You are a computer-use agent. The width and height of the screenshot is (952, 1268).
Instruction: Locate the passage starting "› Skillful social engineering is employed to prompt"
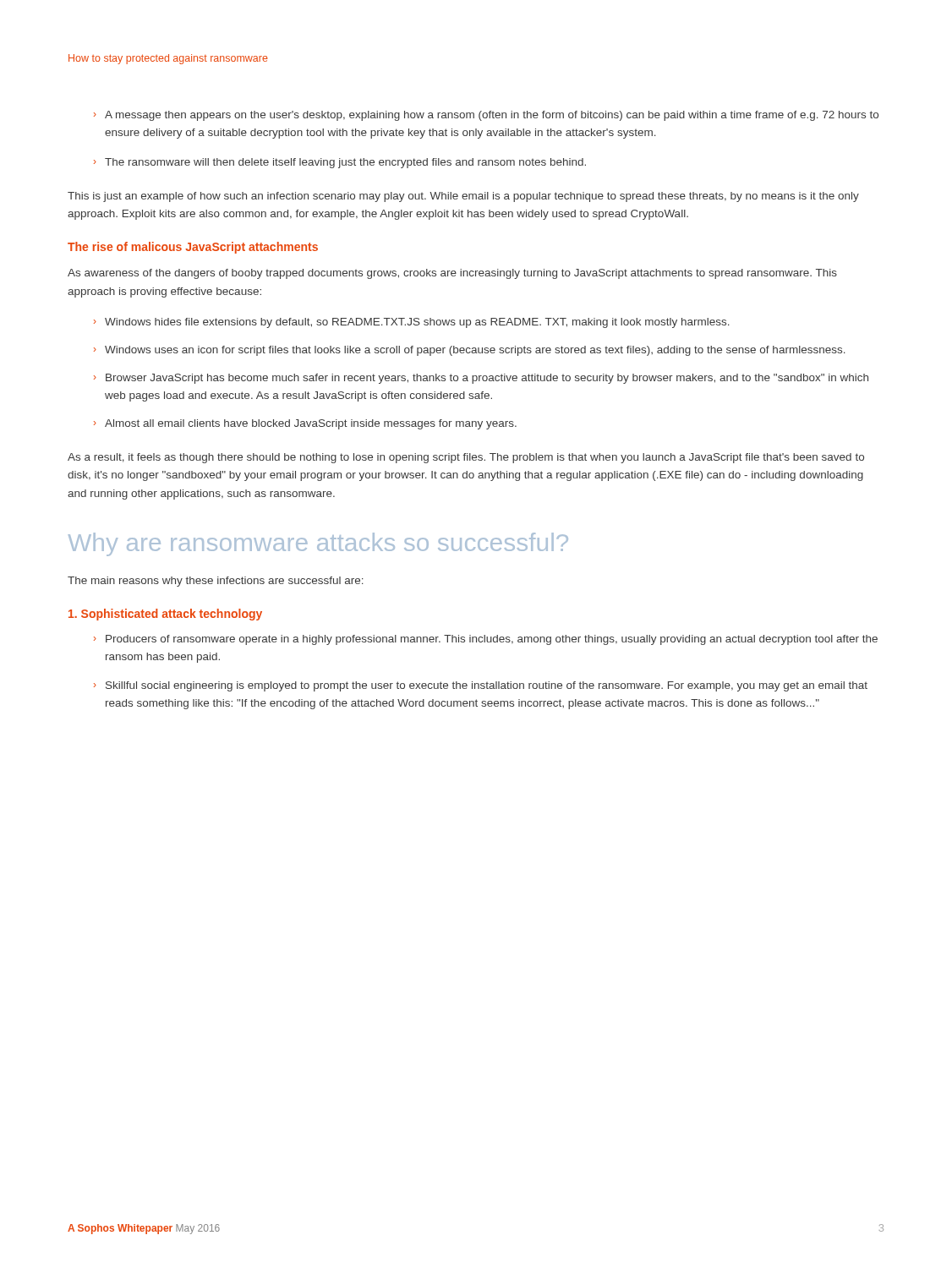coord(489,695)
